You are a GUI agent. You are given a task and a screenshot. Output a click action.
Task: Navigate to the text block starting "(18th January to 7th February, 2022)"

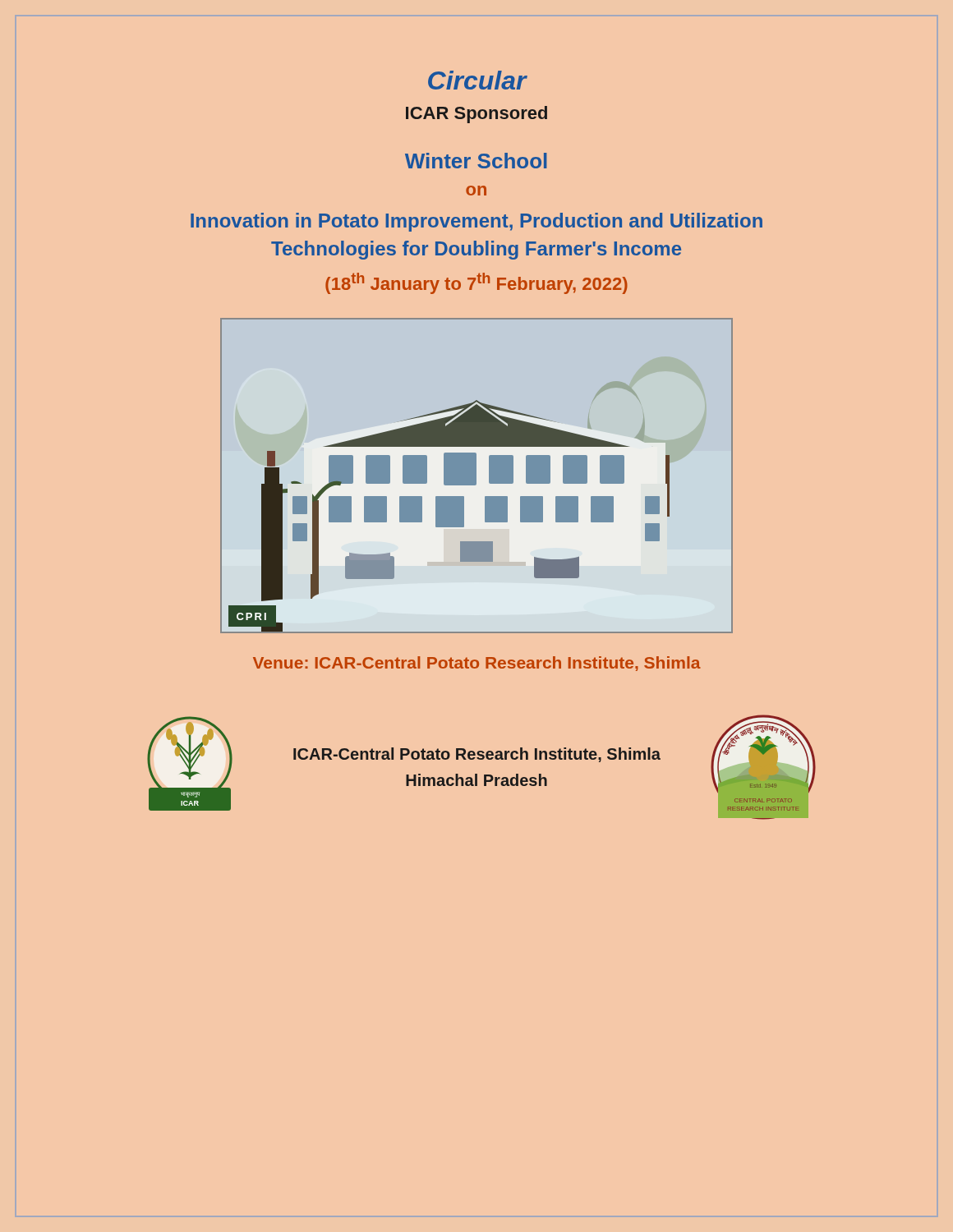[x=476, y=281]
